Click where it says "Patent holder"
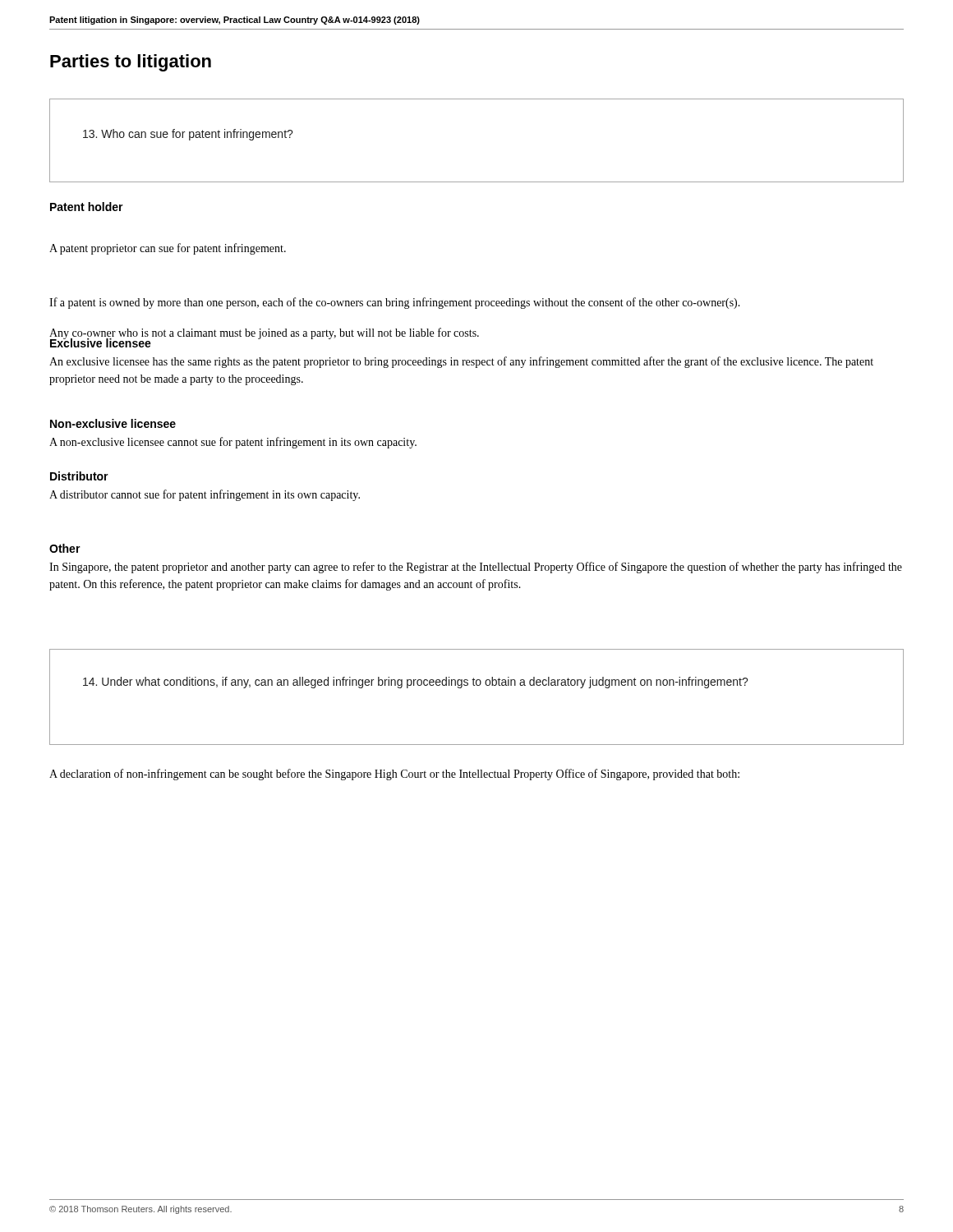This screenshot has height=1232, width=953. (86, 207)
